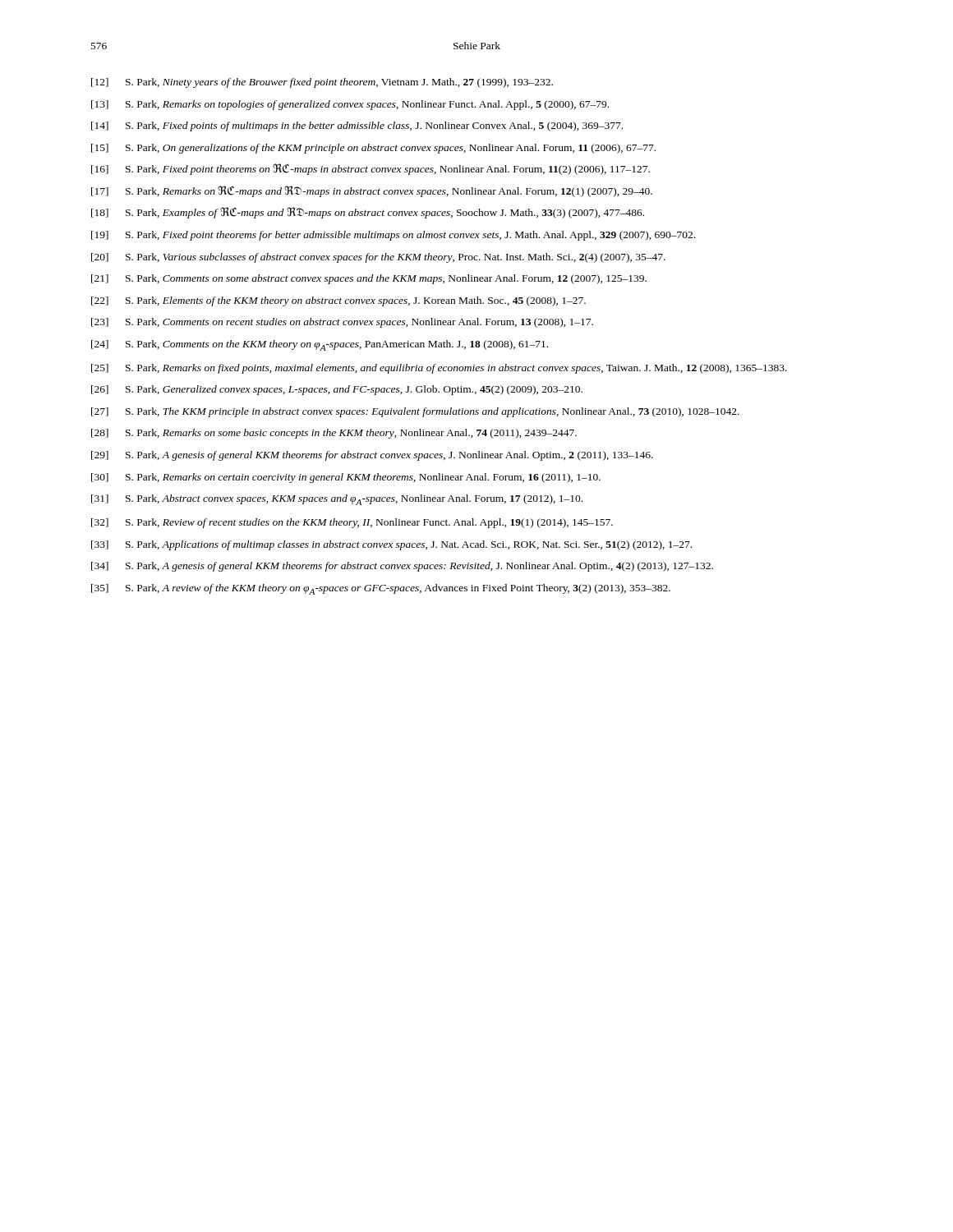Find the text block starting "[14] S. Park, Fixed points"

[476, 126]
